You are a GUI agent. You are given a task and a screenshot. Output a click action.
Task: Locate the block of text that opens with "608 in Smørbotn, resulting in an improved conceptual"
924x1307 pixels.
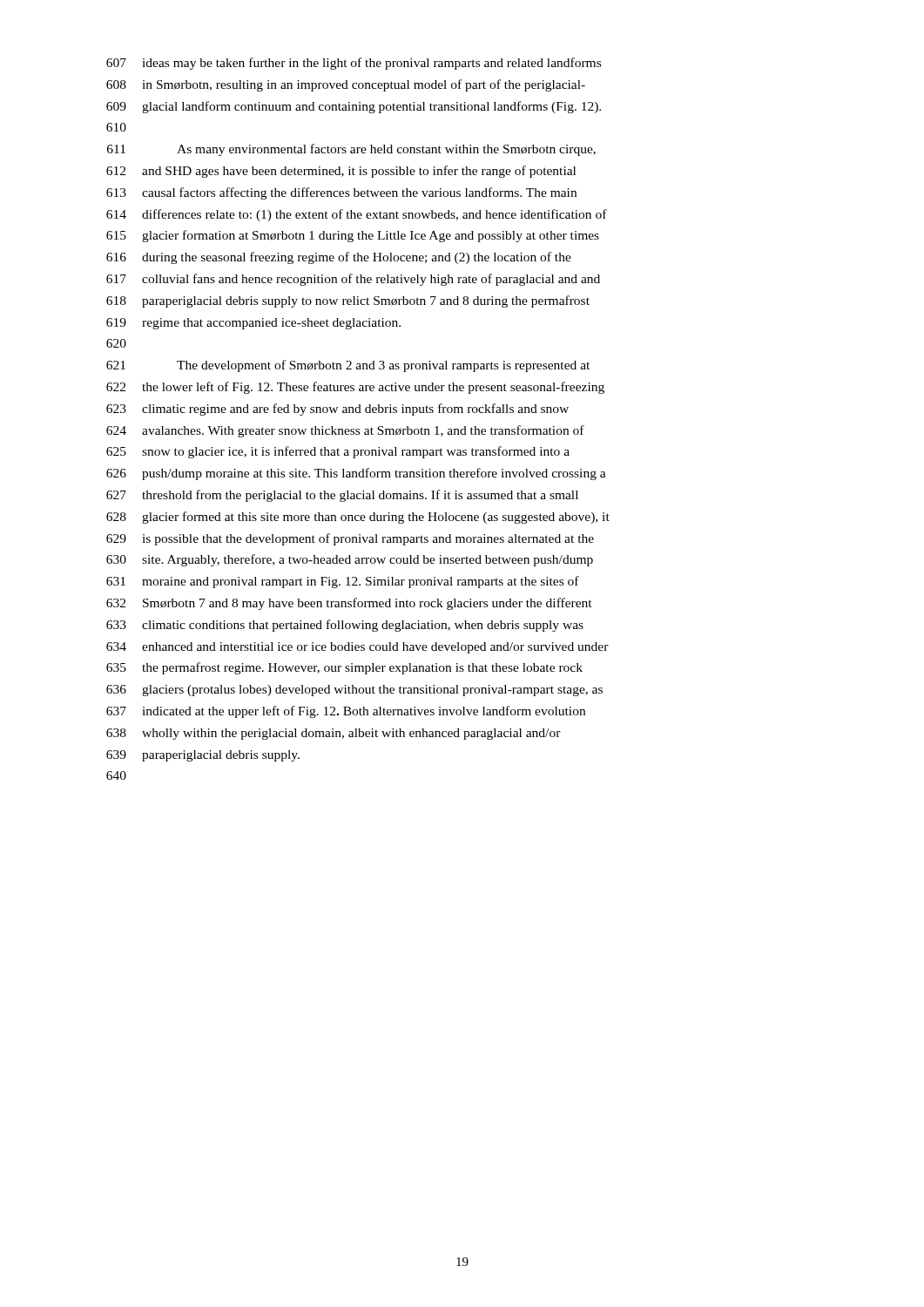462,85
